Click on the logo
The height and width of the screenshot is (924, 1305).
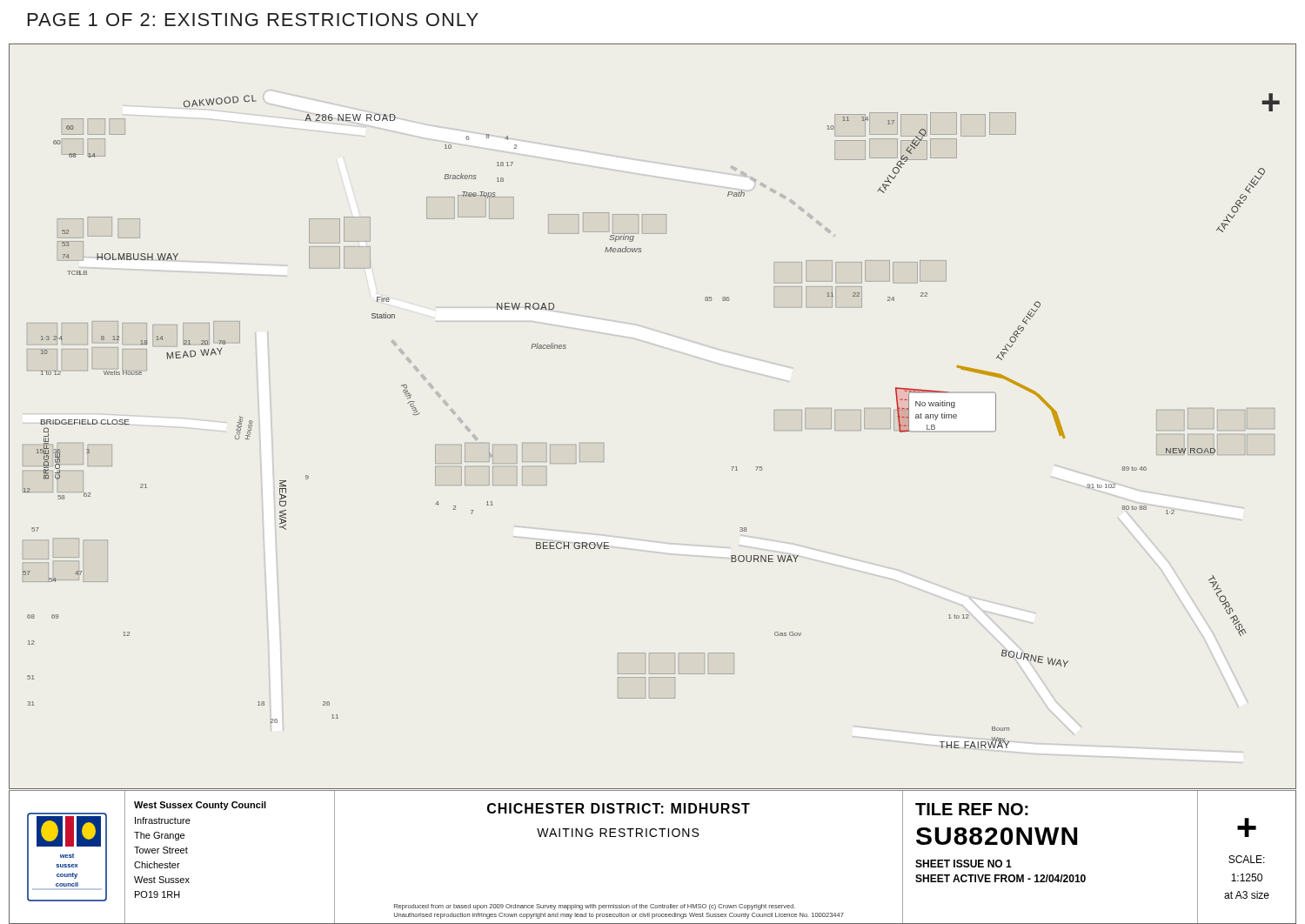[67, 857]
